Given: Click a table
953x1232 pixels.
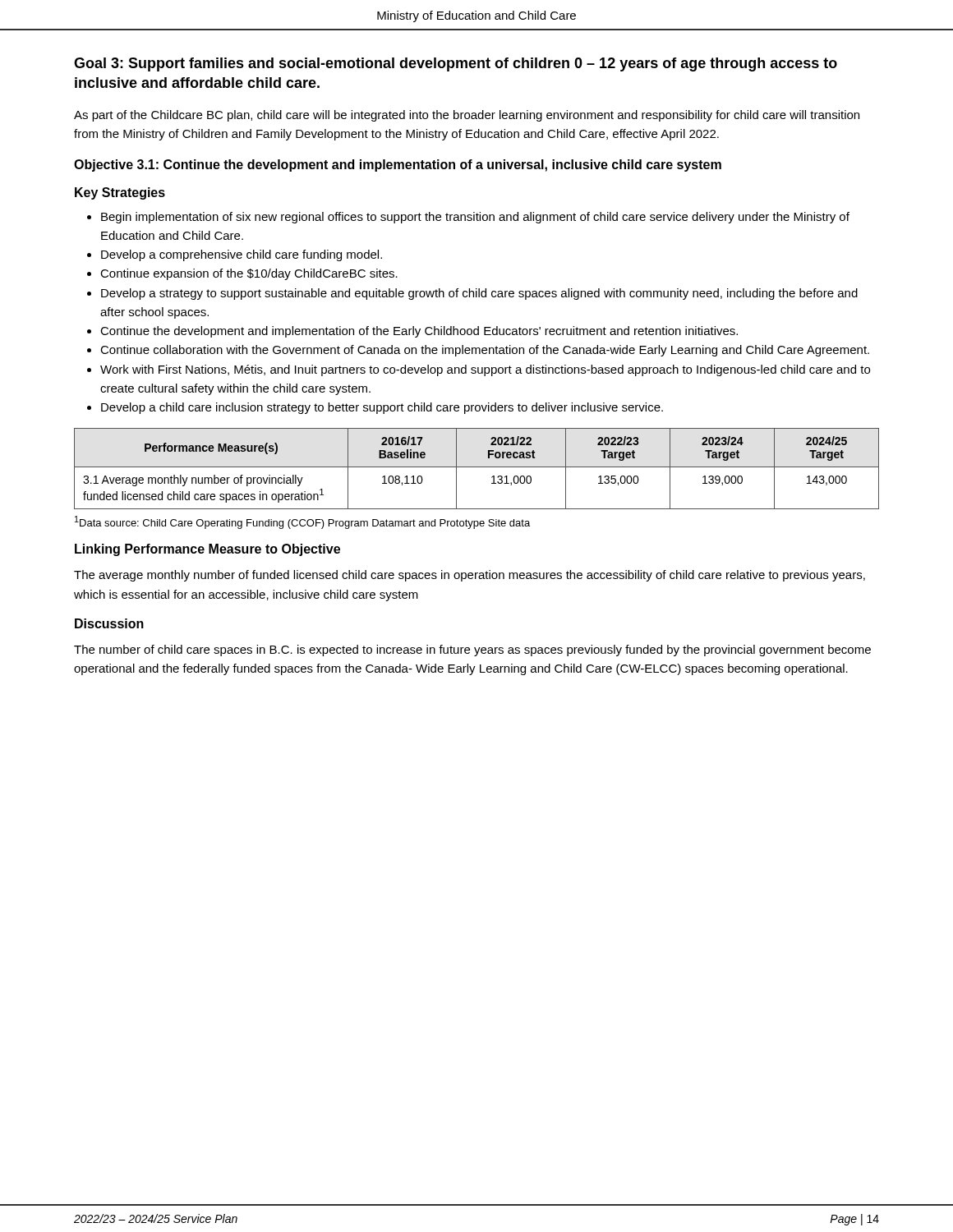Looking at the screenshot, I should coord(476,469).
